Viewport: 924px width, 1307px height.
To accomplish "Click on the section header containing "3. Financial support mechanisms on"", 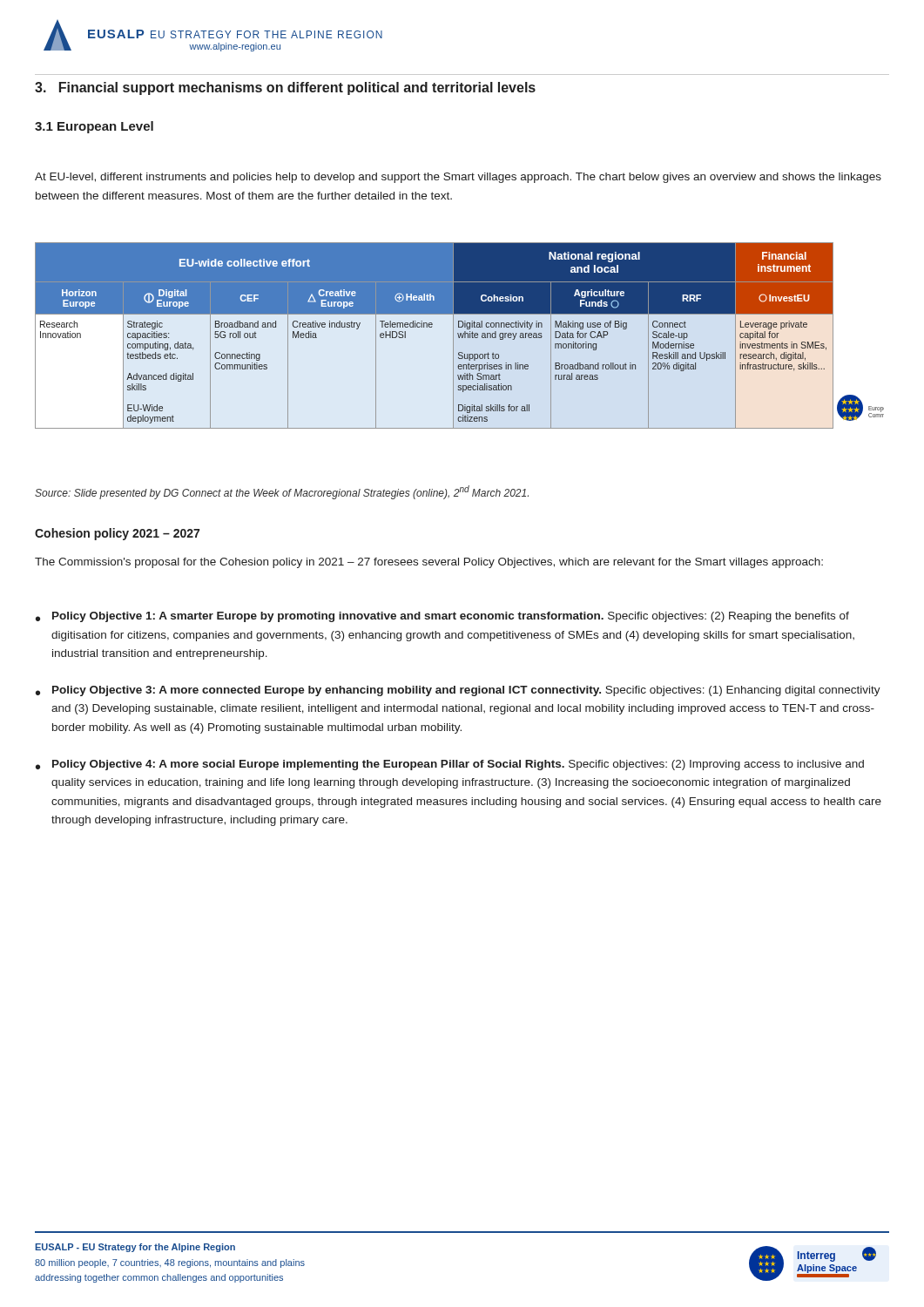I will tap(462, 88).
